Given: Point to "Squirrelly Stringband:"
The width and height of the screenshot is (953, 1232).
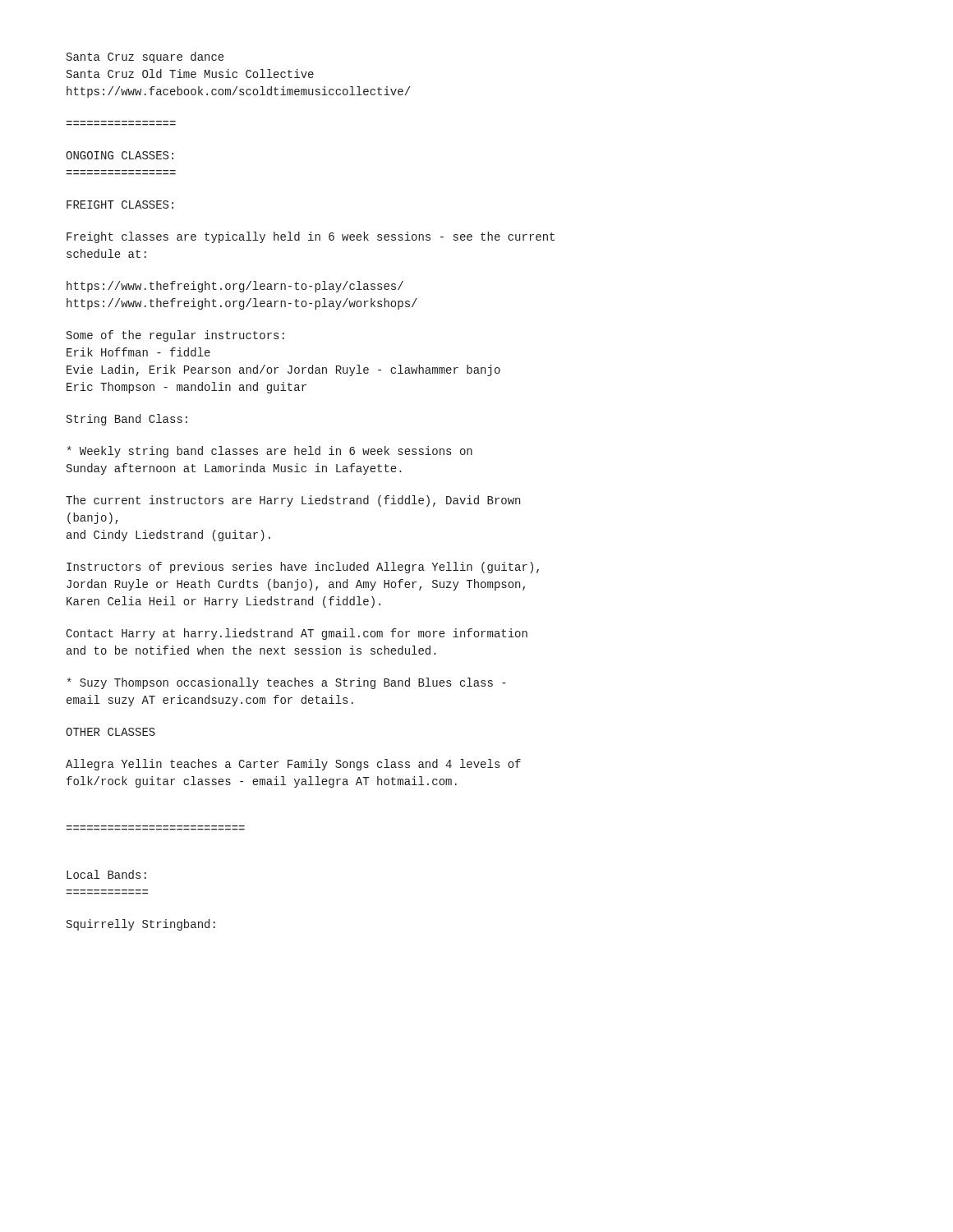Looking at the screenshot, I should [x=142, y=925].
